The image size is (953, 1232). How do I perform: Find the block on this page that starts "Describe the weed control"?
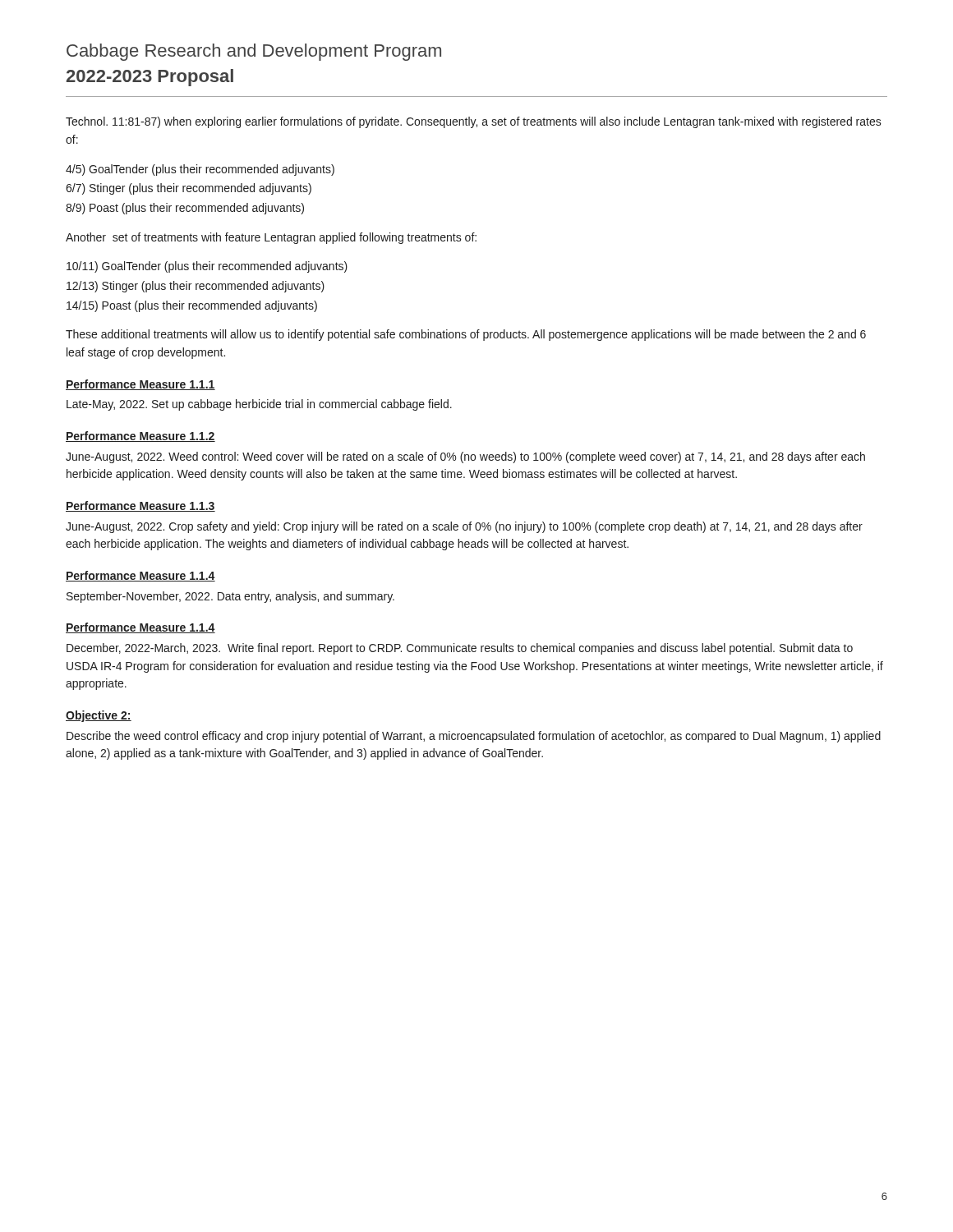click(x=473, y=744)
